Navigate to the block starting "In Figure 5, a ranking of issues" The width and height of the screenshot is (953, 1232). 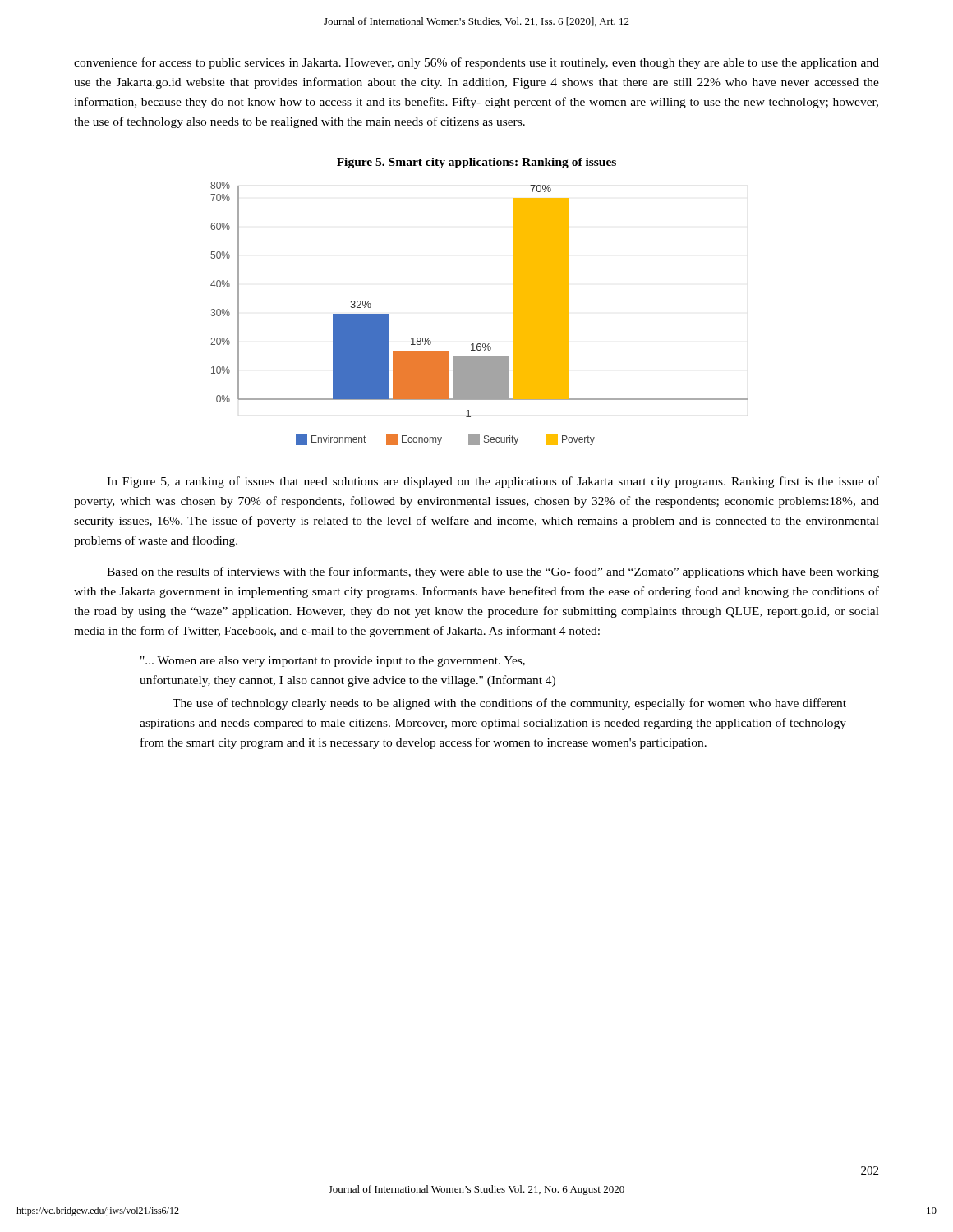tap(476, 511)
